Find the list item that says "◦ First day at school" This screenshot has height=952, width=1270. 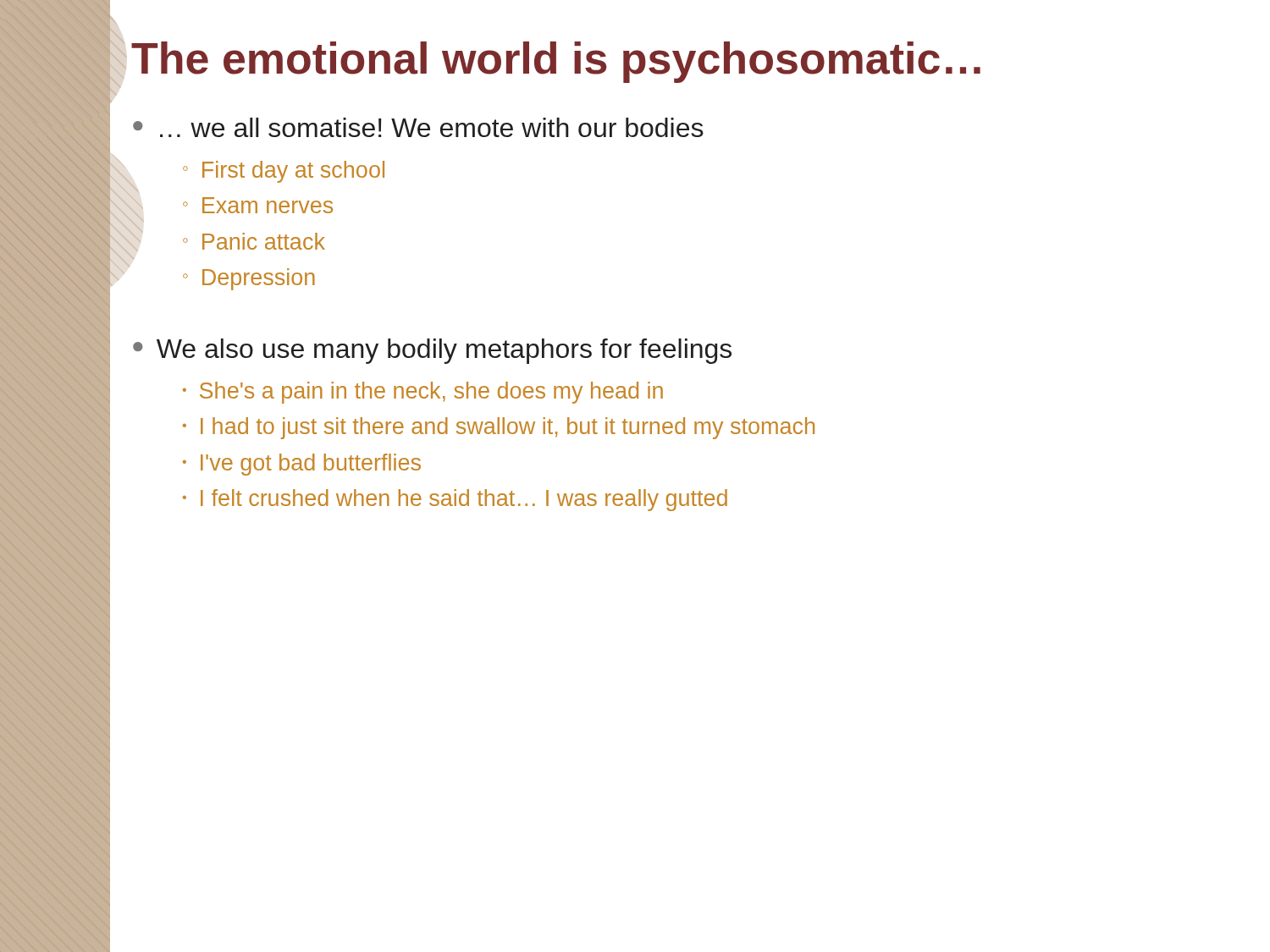click(284, 172)
